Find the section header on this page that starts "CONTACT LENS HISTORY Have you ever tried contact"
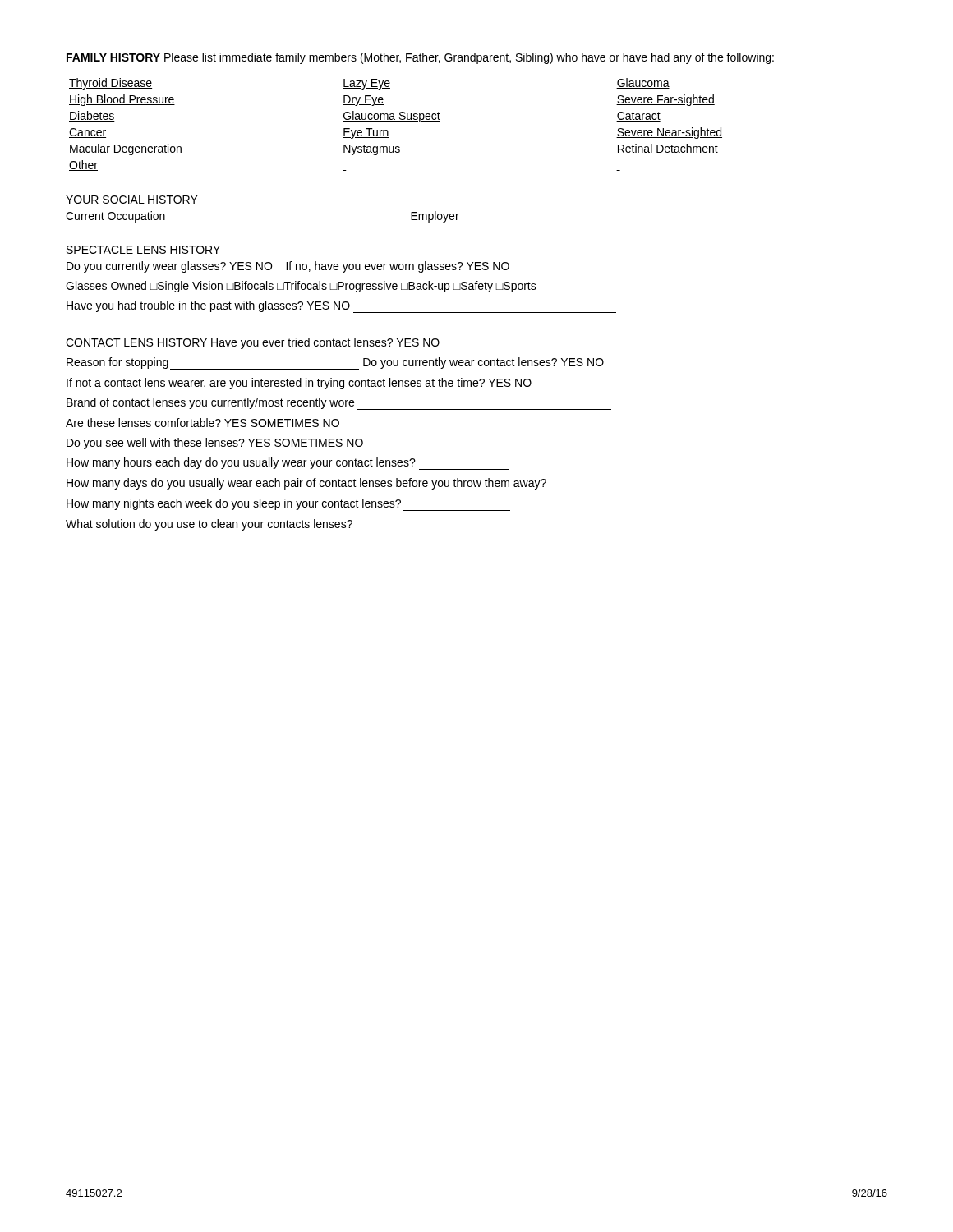 click(253, 342)
